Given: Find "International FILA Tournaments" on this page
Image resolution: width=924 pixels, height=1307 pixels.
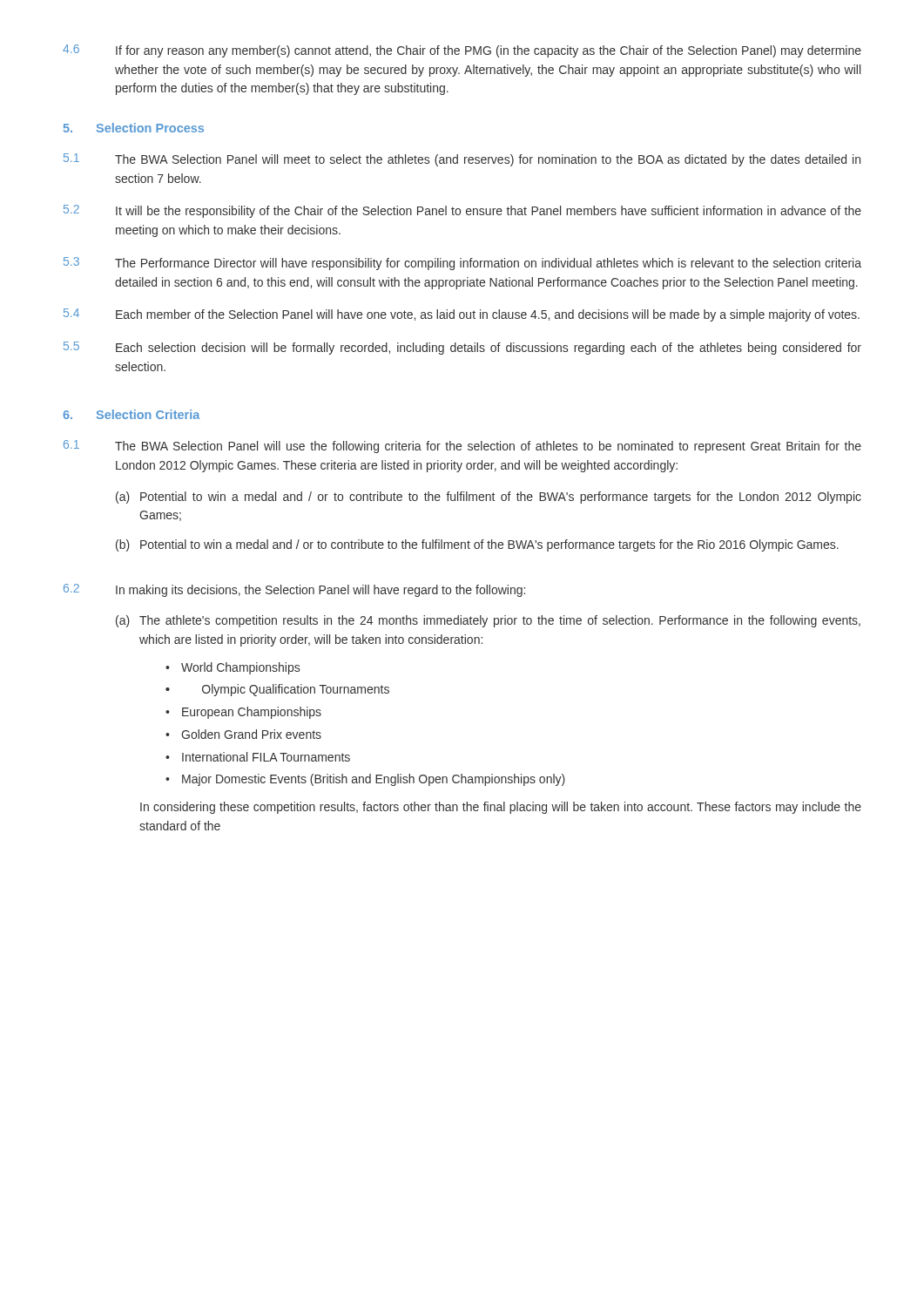Looking at the screenshot, I should [266, 757].
